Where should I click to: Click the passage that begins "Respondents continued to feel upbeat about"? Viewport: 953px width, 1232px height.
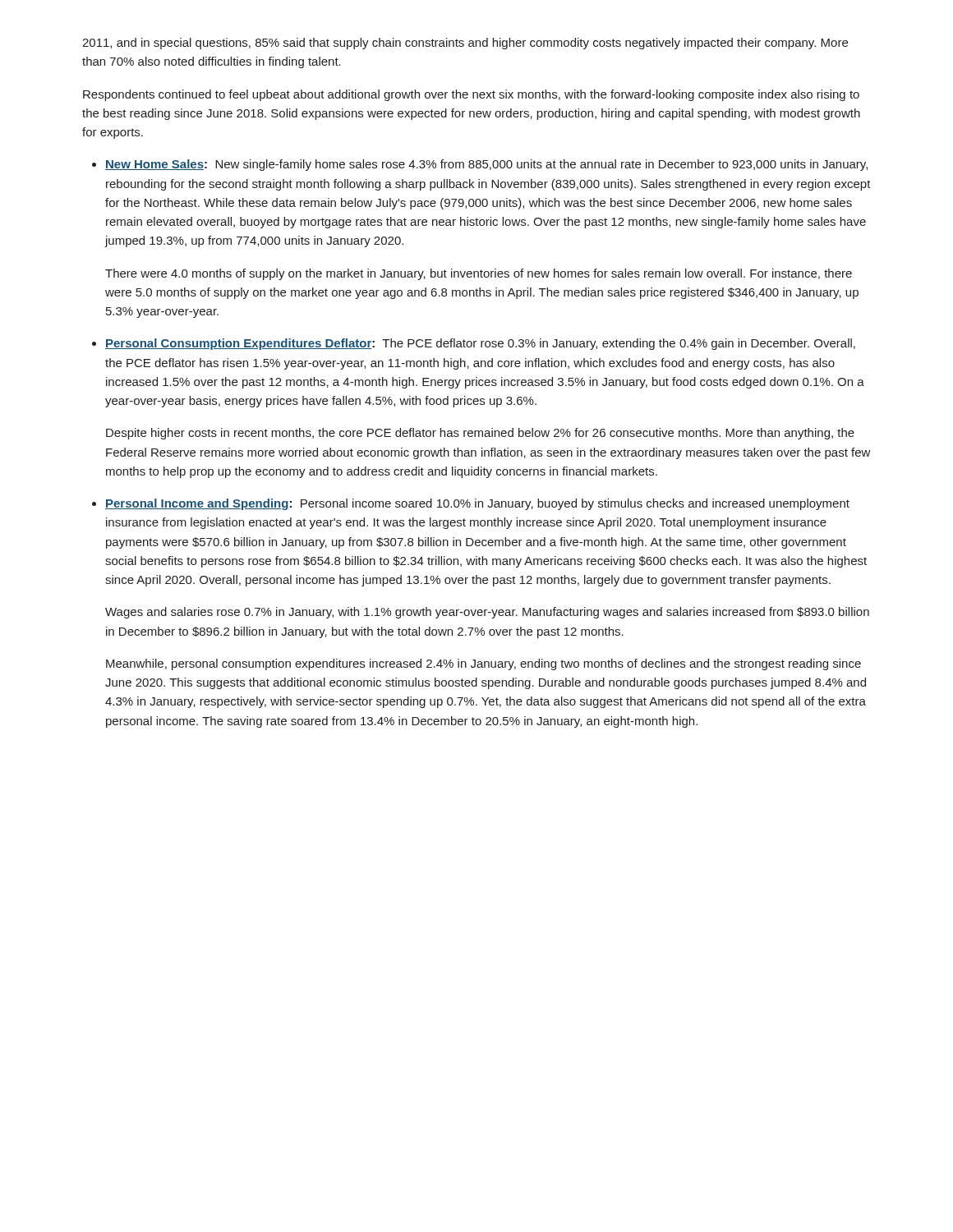(x=471, y=113)
